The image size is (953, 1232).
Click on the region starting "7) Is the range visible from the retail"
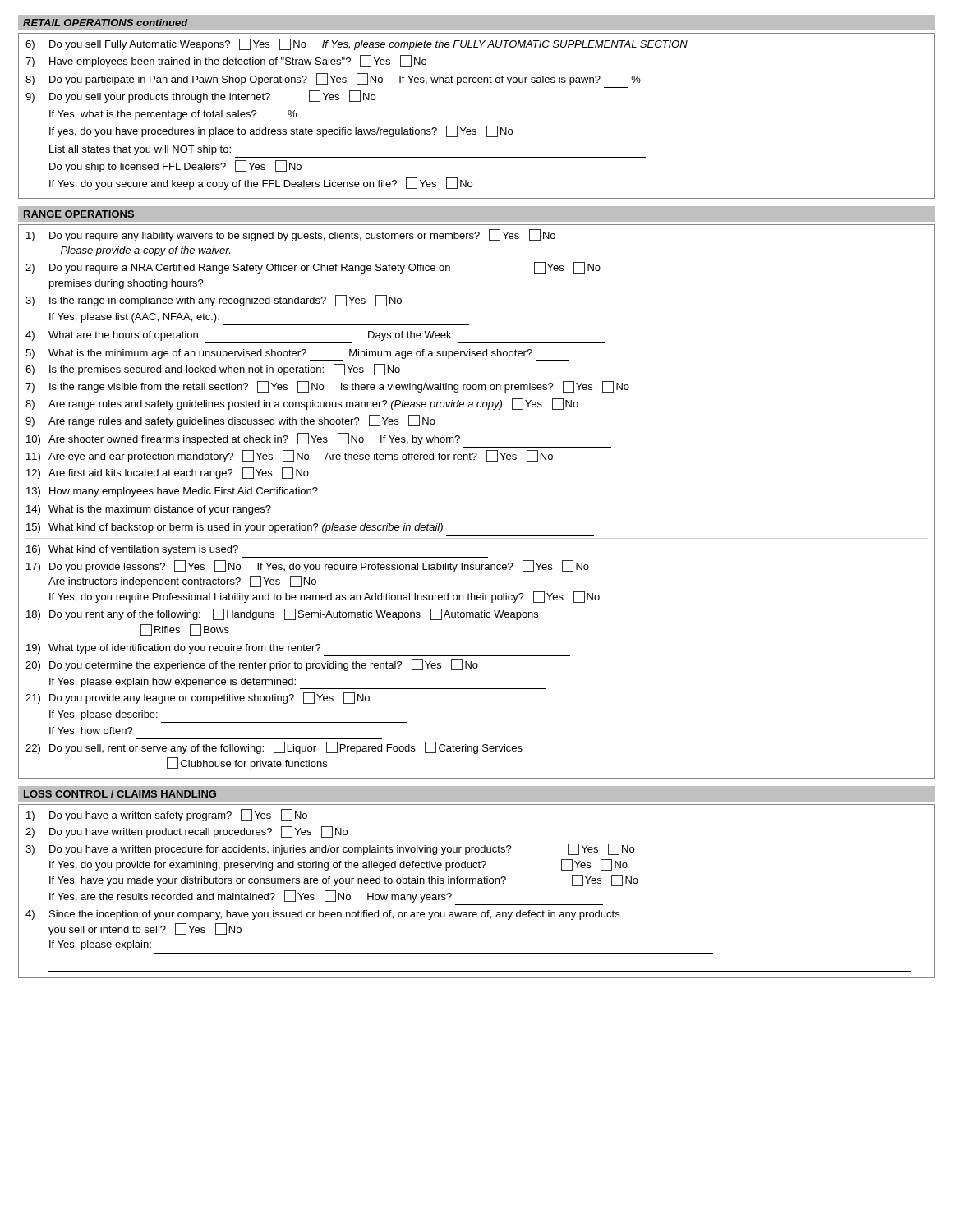(x=476, y=387)
